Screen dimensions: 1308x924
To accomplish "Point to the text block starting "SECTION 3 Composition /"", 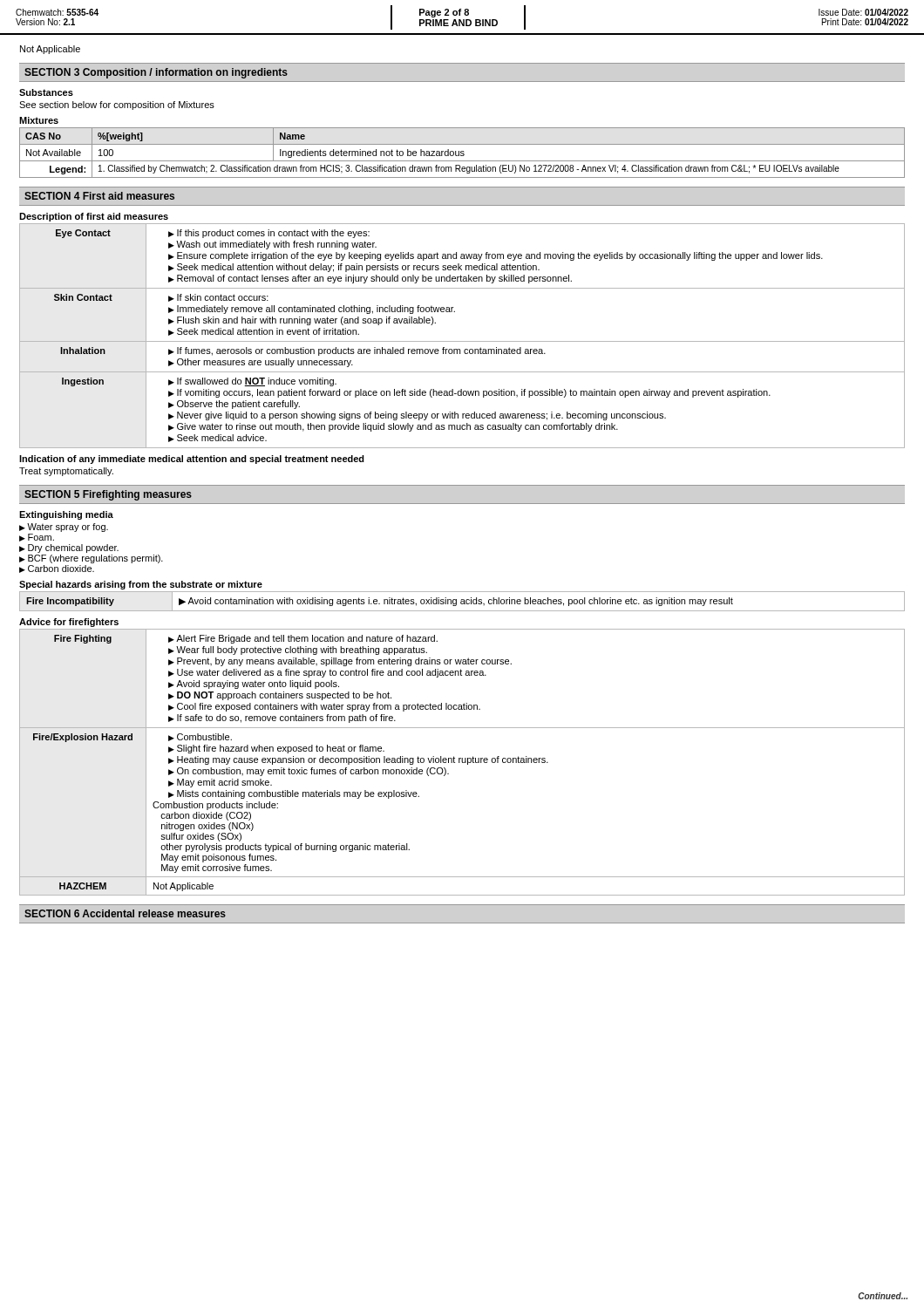I will pos(156,72).
